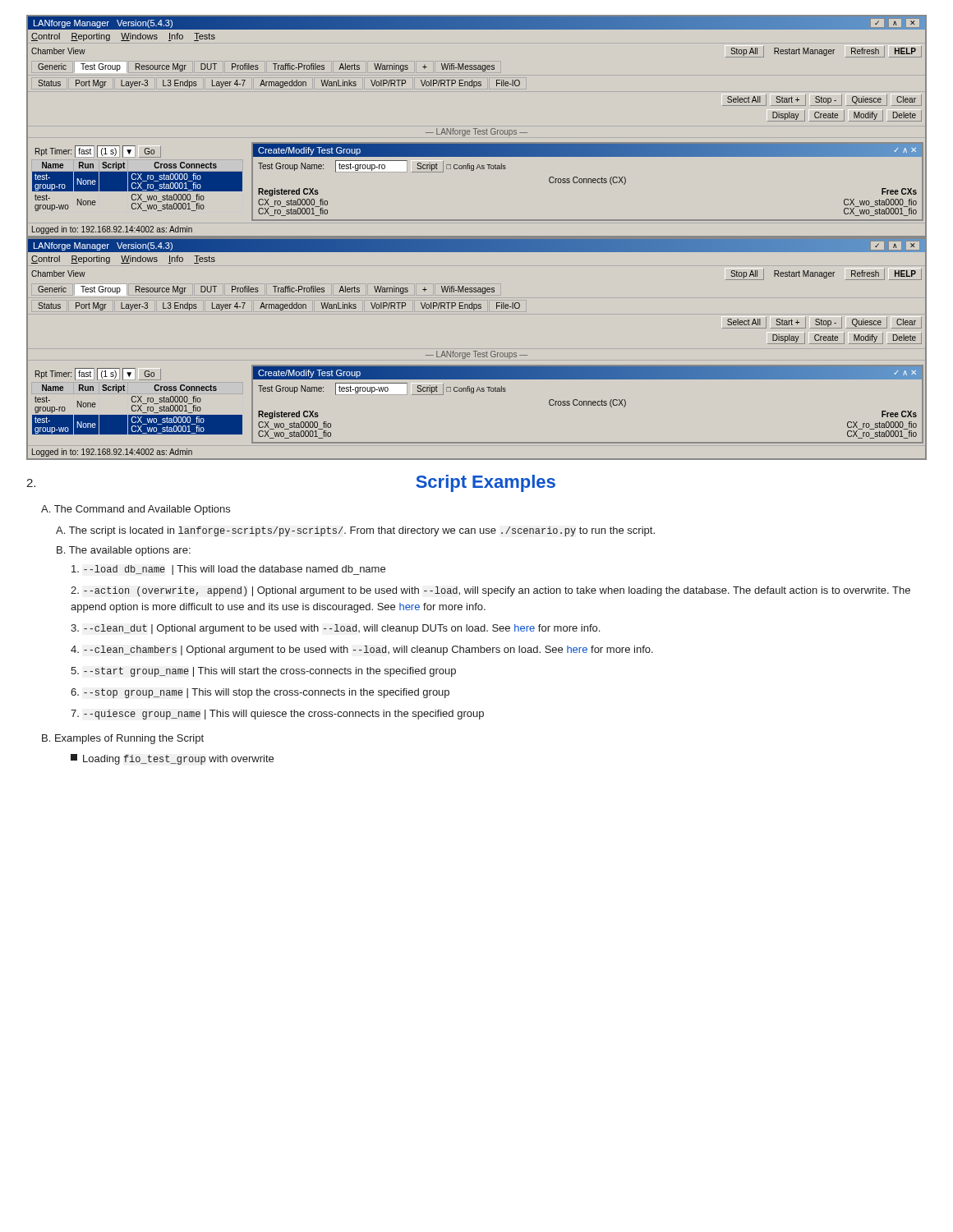Find the block on this page that starts "4. --clean_chambers | Optional"
The height and width of the screenshot is (1232, 953).
click(362, 649)
